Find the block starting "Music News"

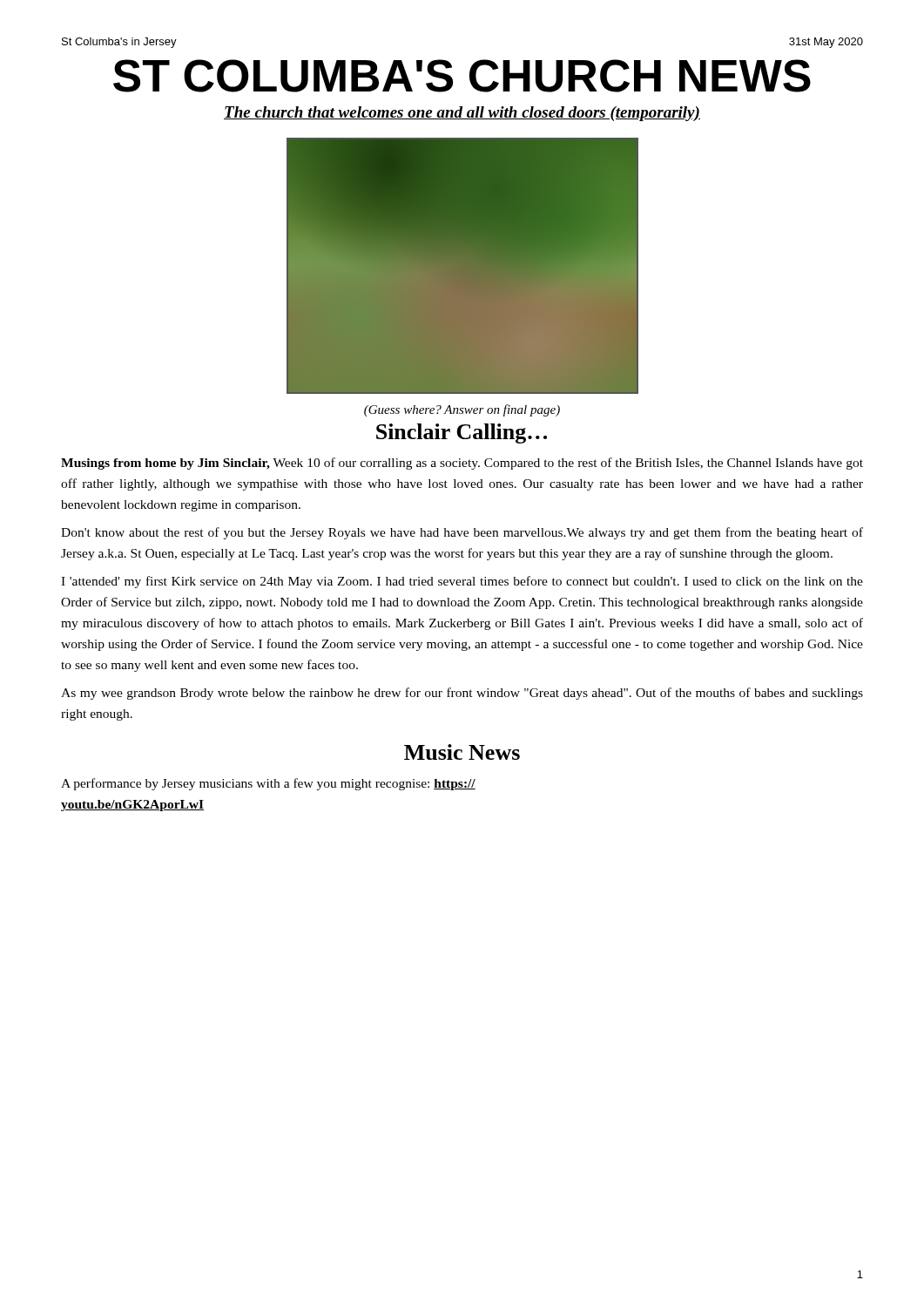pos(462,753)
